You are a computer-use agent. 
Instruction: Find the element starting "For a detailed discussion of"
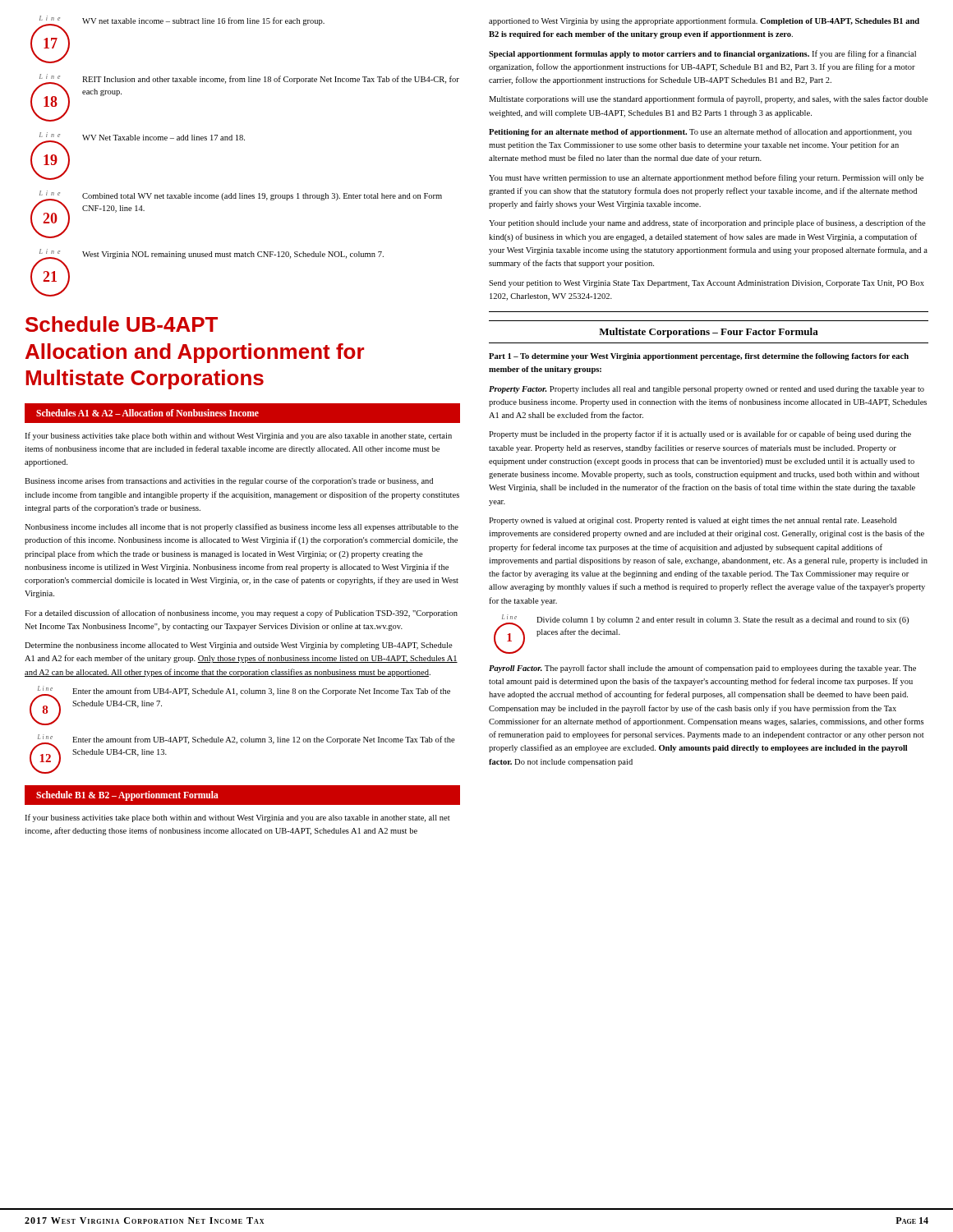click(x=241, y=620)
